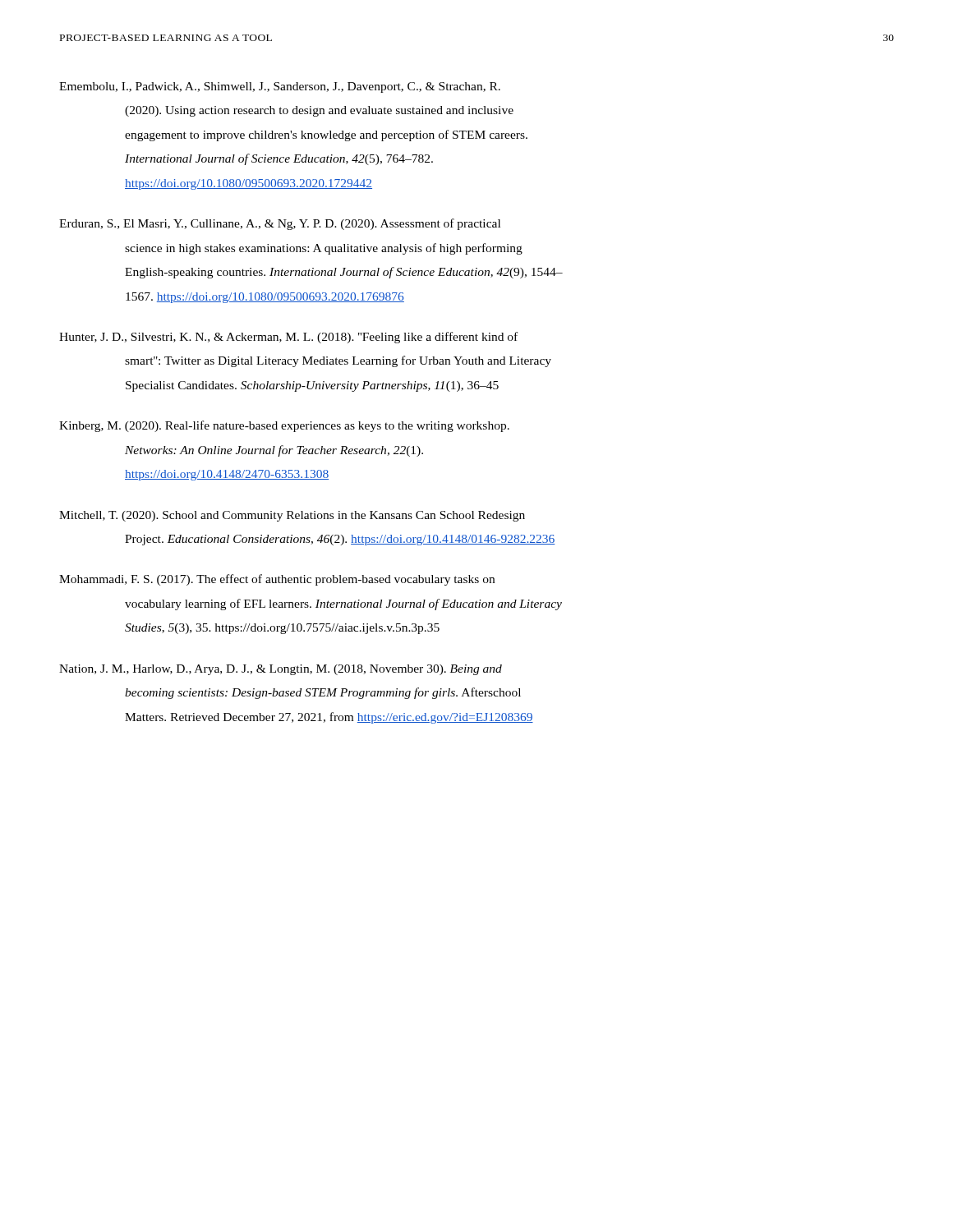Point to the block beginning "Hunter, J. D., Silvestri, K. N., & Ackerman,"
The width and height of the screenshot is (953, 1232).
coord(476,361)
